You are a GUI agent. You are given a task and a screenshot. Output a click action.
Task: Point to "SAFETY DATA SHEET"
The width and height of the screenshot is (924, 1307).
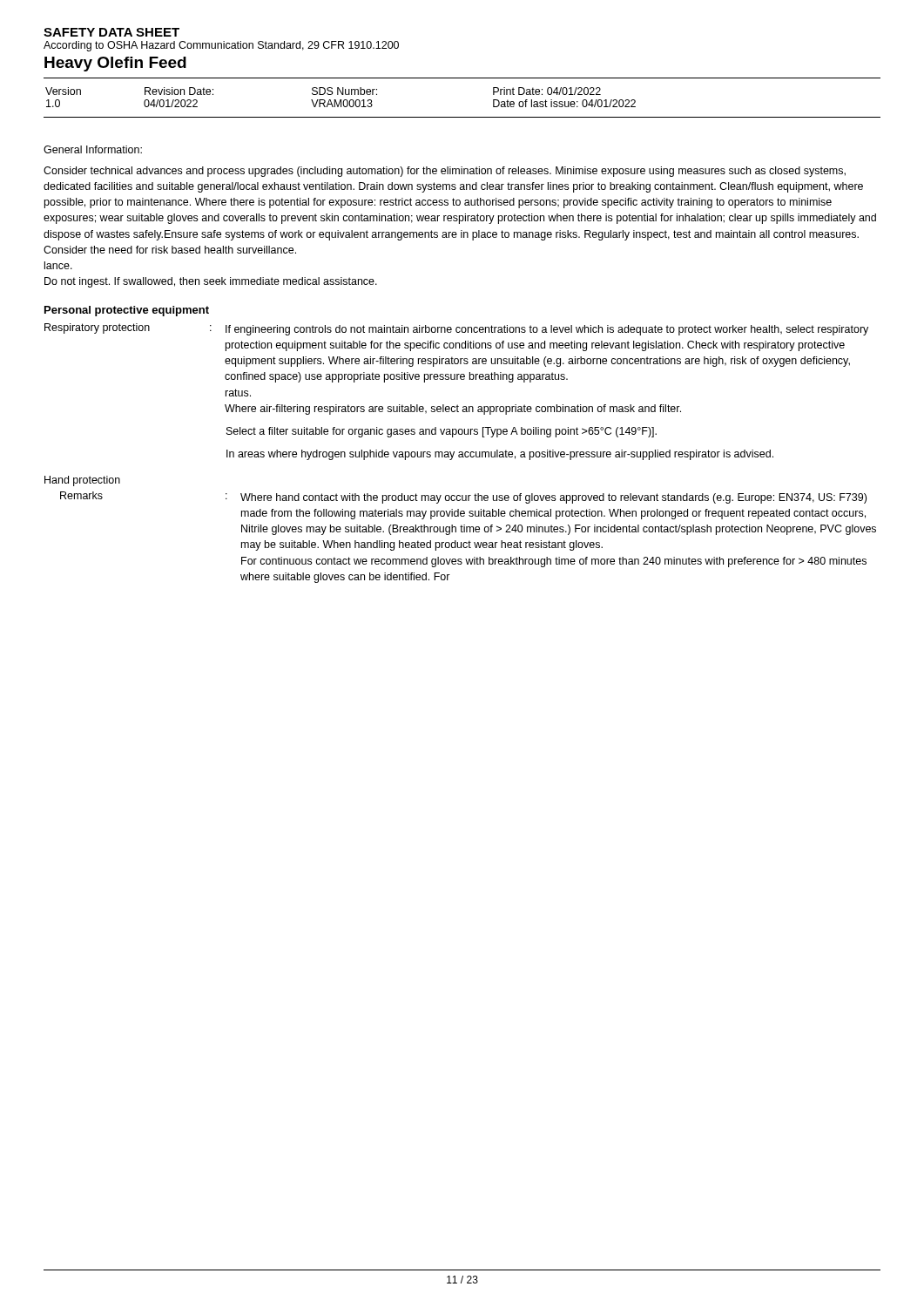[112, 32]
